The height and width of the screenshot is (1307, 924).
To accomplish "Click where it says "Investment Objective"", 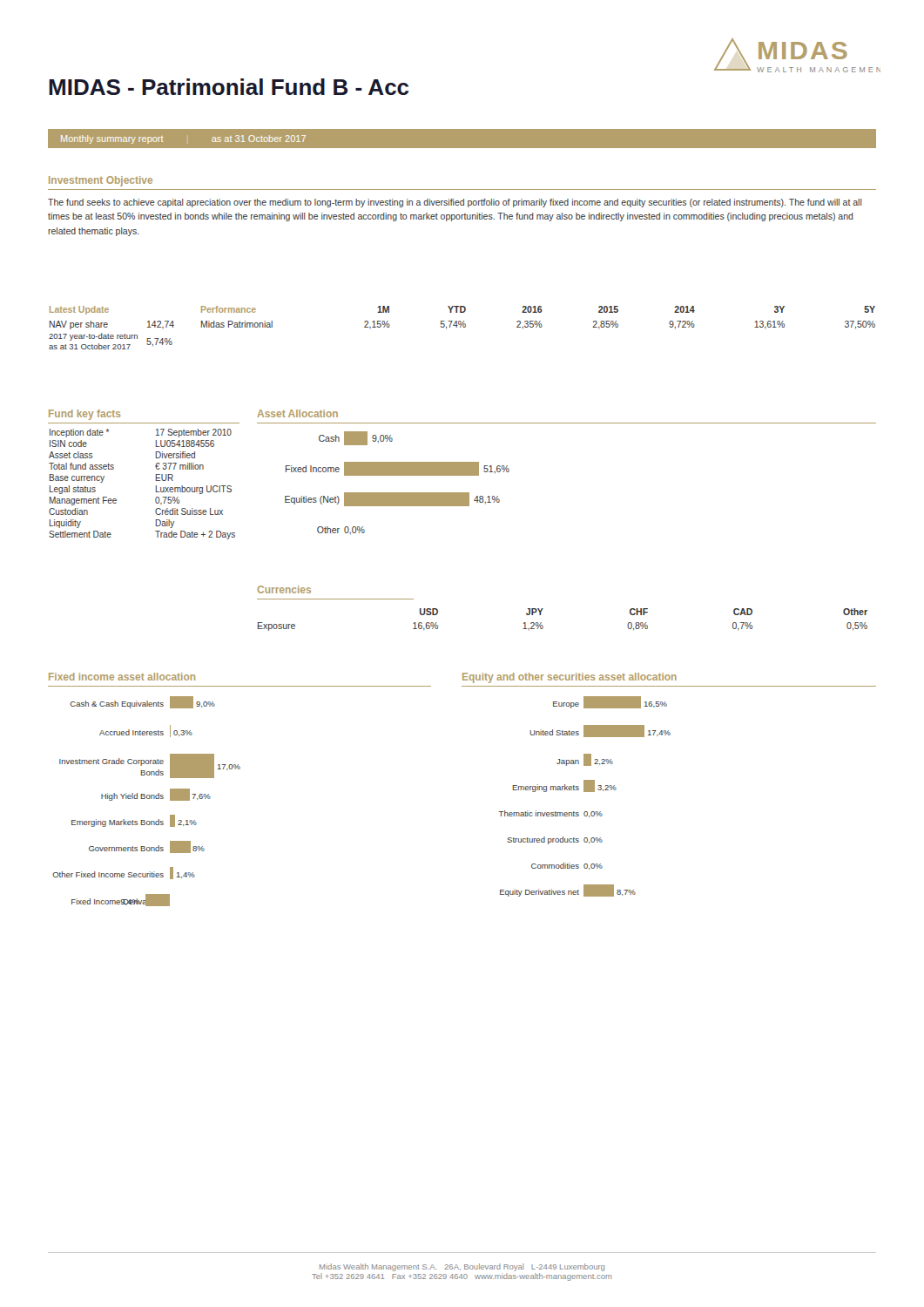I will (100, 180).
